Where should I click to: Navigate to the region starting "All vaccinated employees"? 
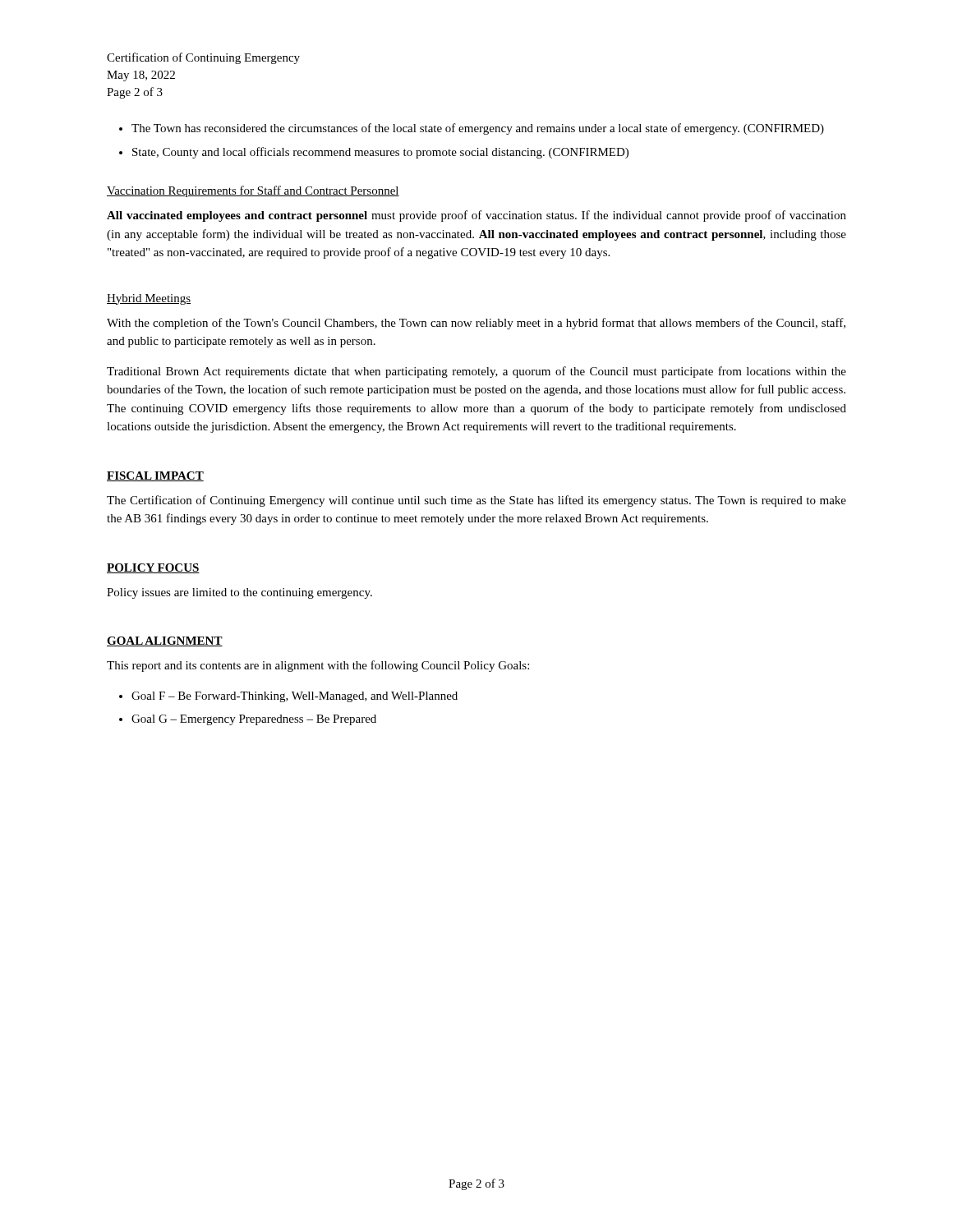click(x=476, y=234)
